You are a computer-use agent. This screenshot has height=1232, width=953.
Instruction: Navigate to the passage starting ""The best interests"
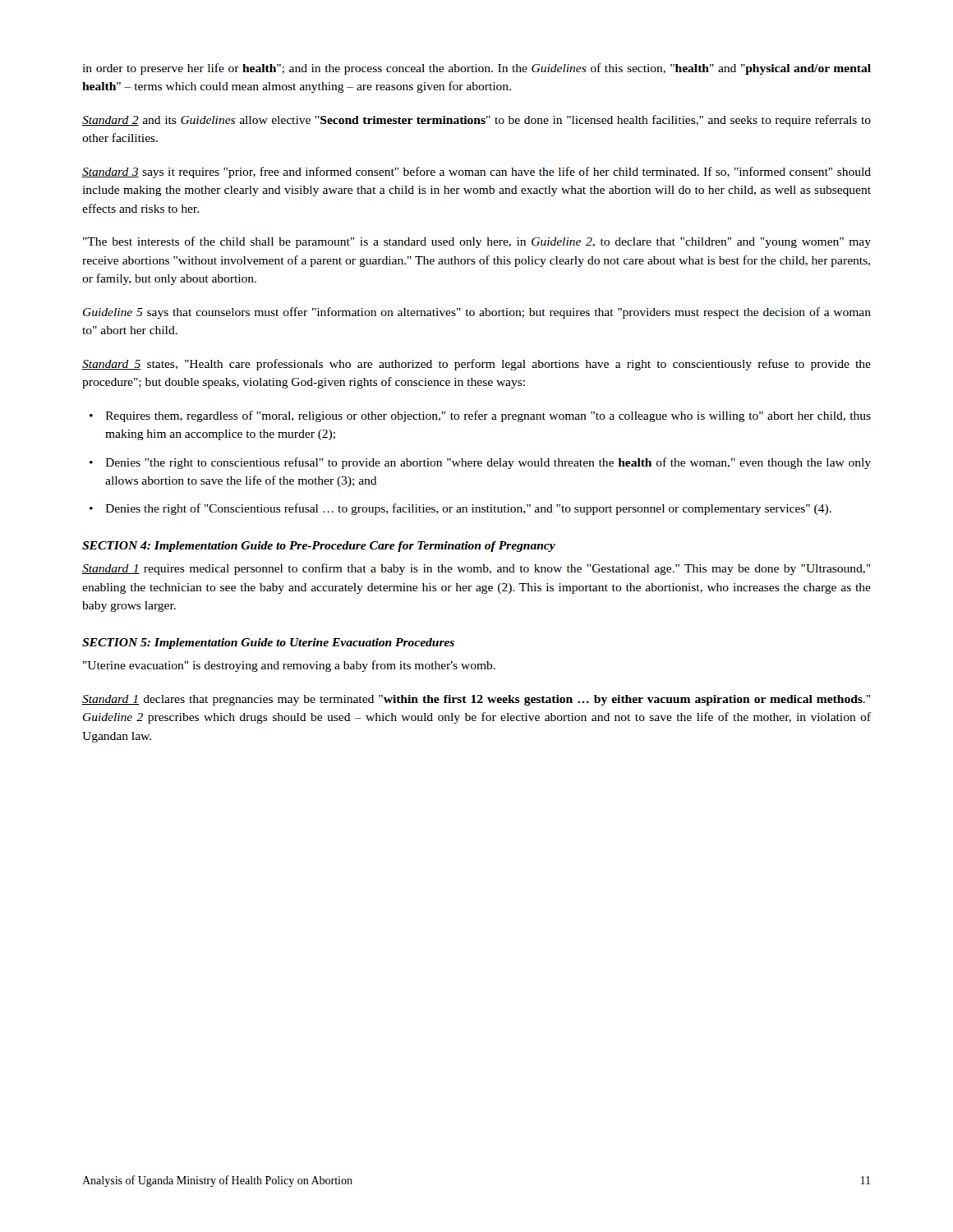(x=476, y=260)
